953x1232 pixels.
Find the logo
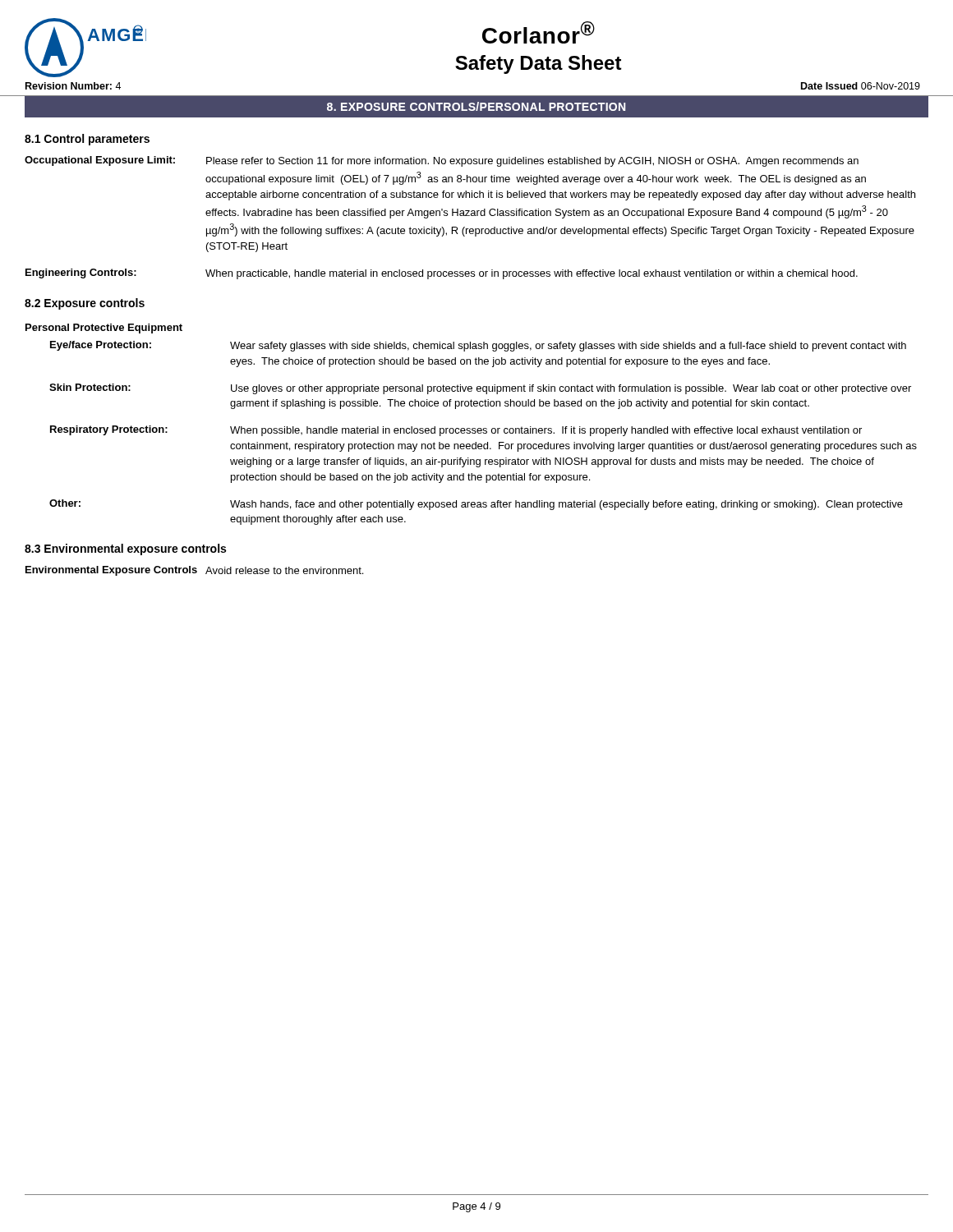(x=90, y=48)
